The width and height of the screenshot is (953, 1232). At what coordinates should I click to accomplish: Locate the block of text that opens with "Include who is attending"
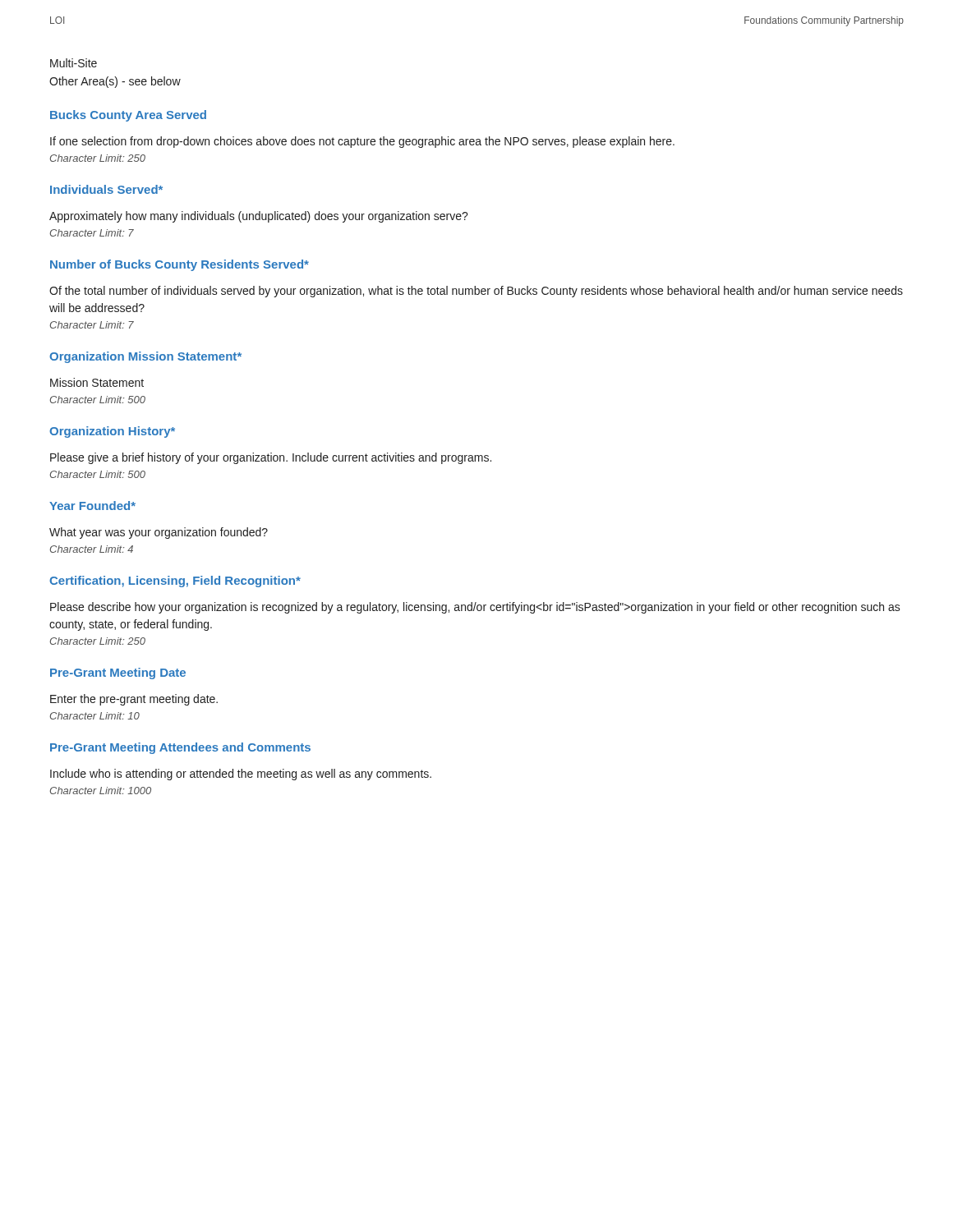tap(241, 775)
